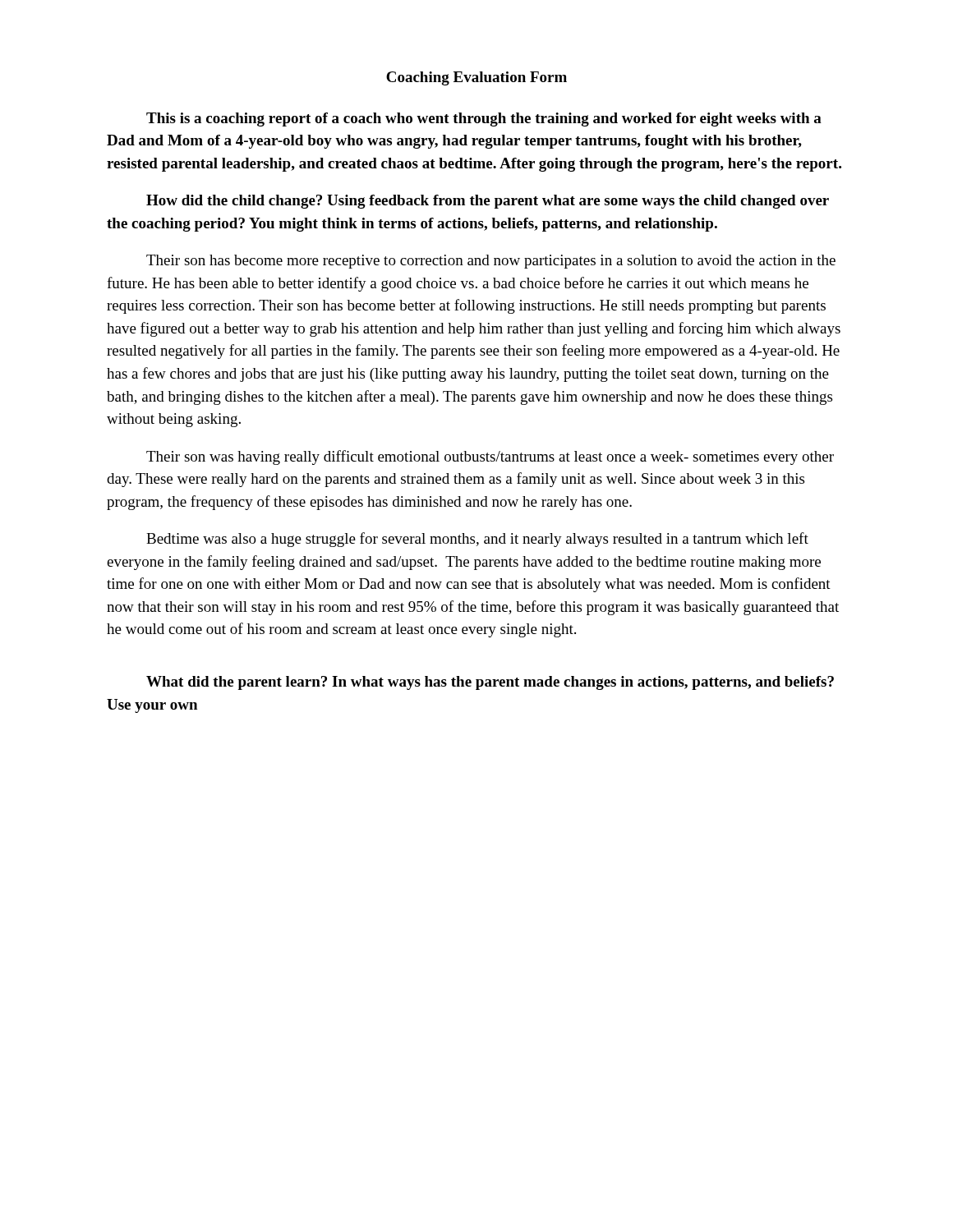Where is the passage that starts "Their son was having really"?
Viewport: 953px width, 1232px height.
tap(470, 479)
